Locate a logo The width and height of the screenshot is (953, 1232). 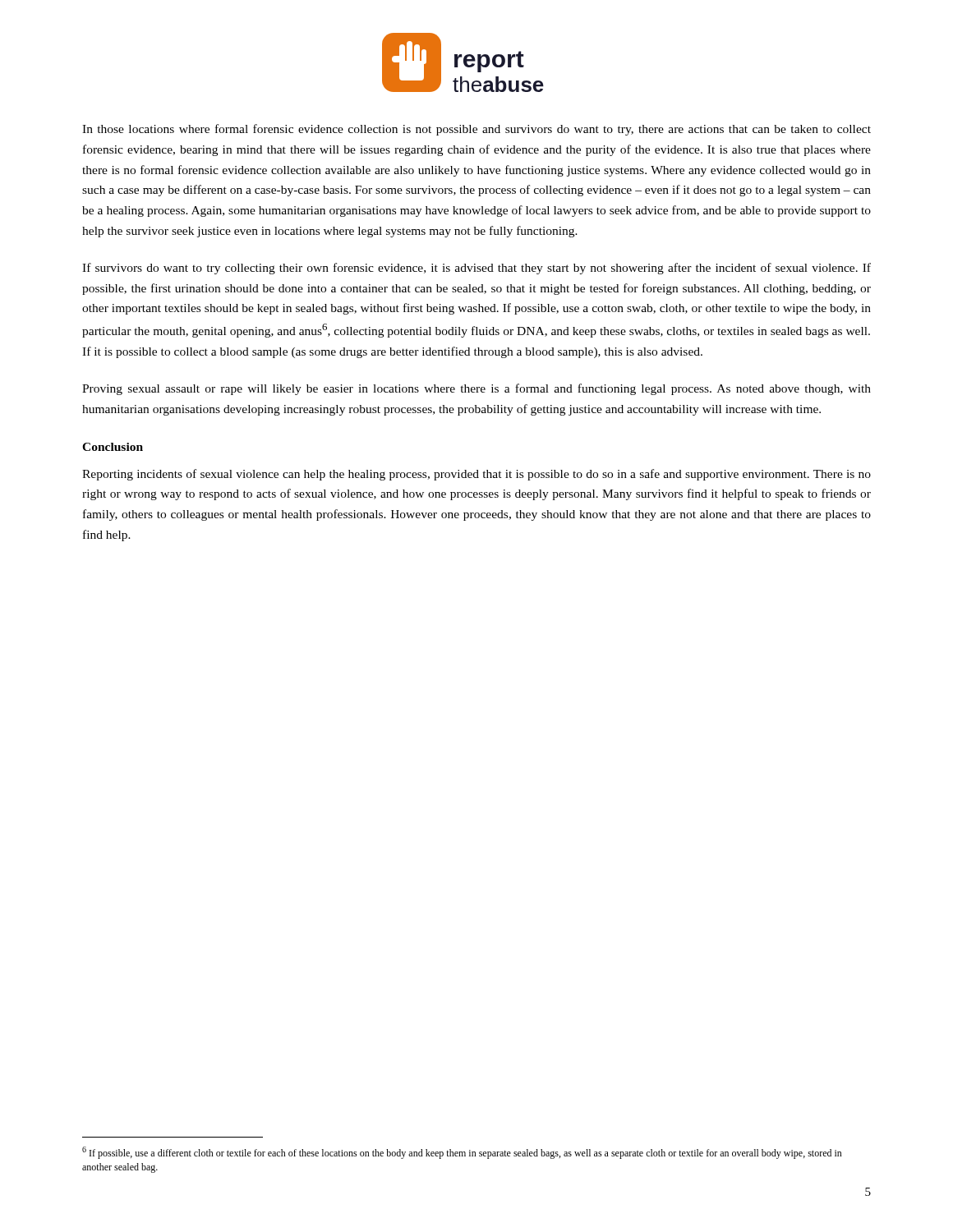476,67
